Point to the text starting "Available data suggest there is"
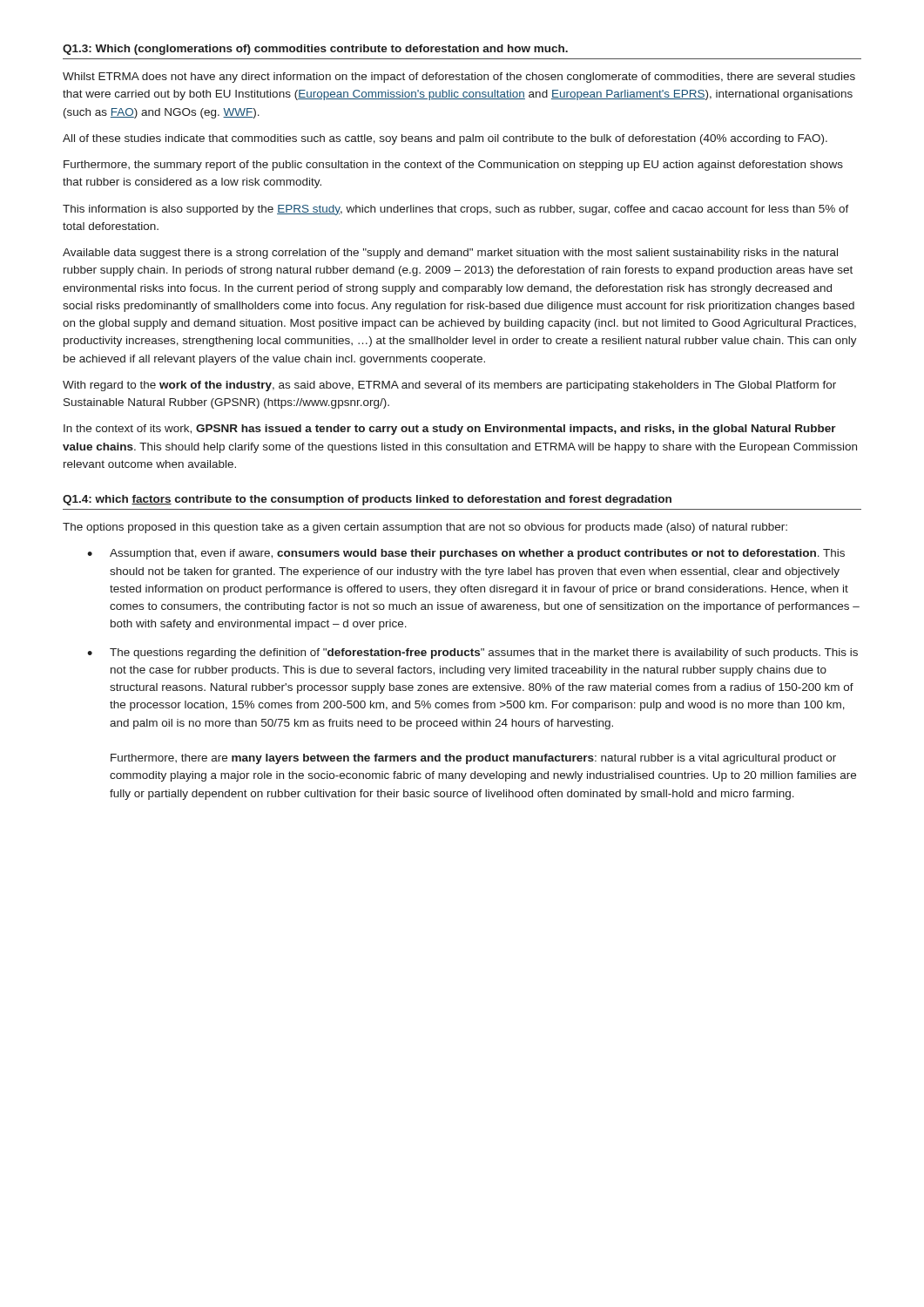Screen dimensions: 1307x924 [460, 305]
